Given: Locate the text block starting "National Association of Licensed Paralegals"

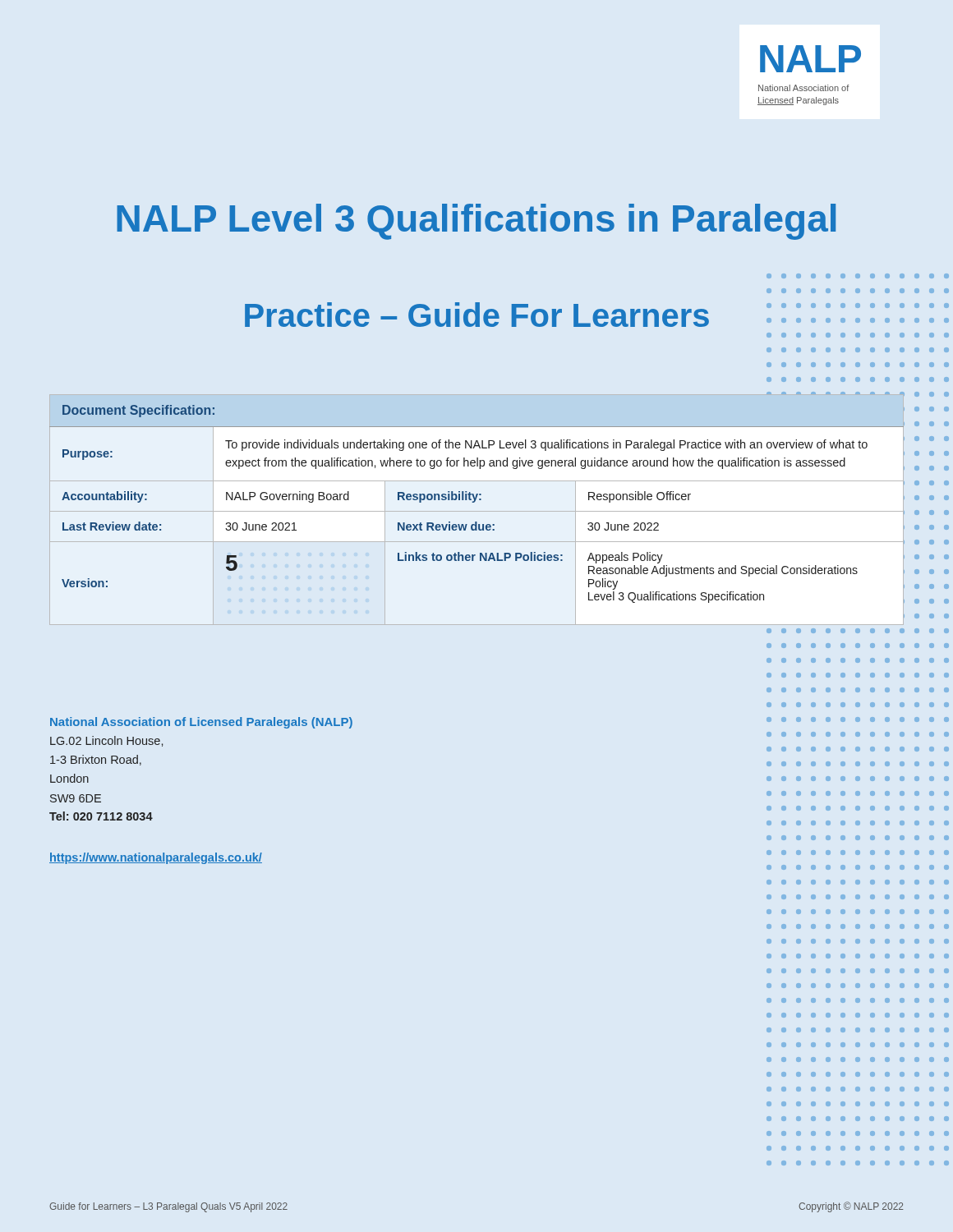Looking at the screenshot, I should tap(201, 723).
